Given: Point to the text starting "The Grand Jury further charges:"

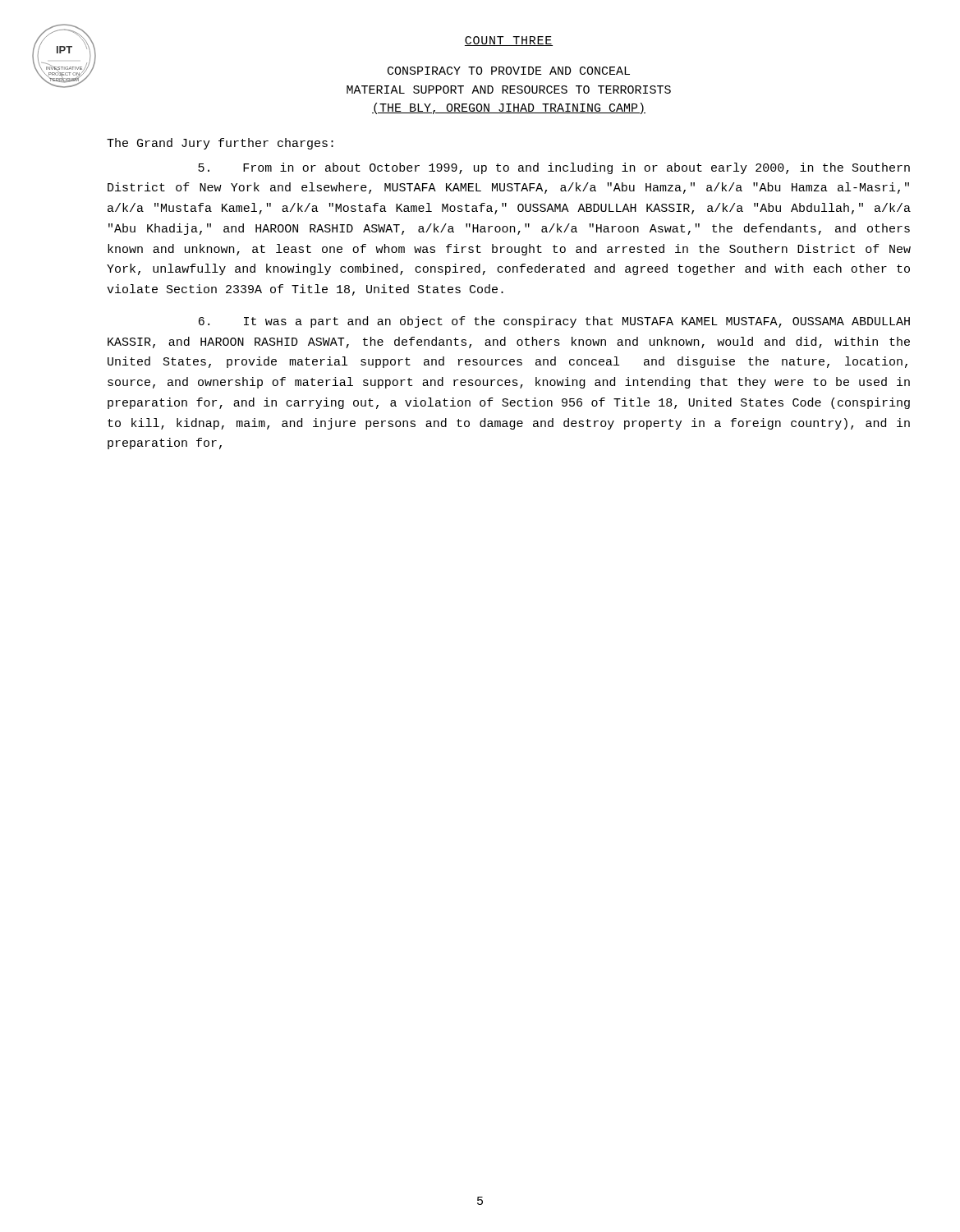Looking at the screenshot, I should coord(221,144).
